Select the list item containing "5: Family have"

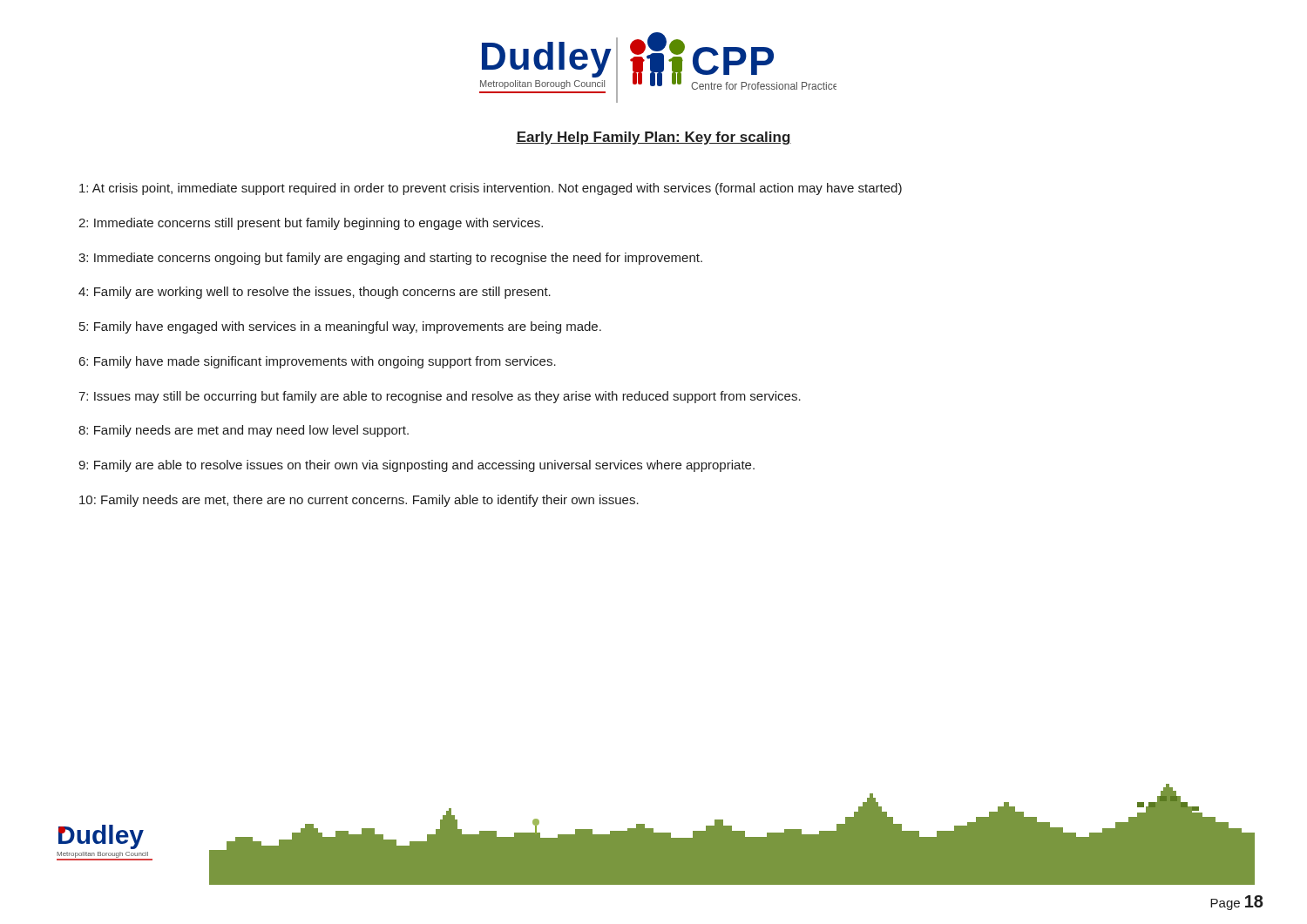[340, 326]
